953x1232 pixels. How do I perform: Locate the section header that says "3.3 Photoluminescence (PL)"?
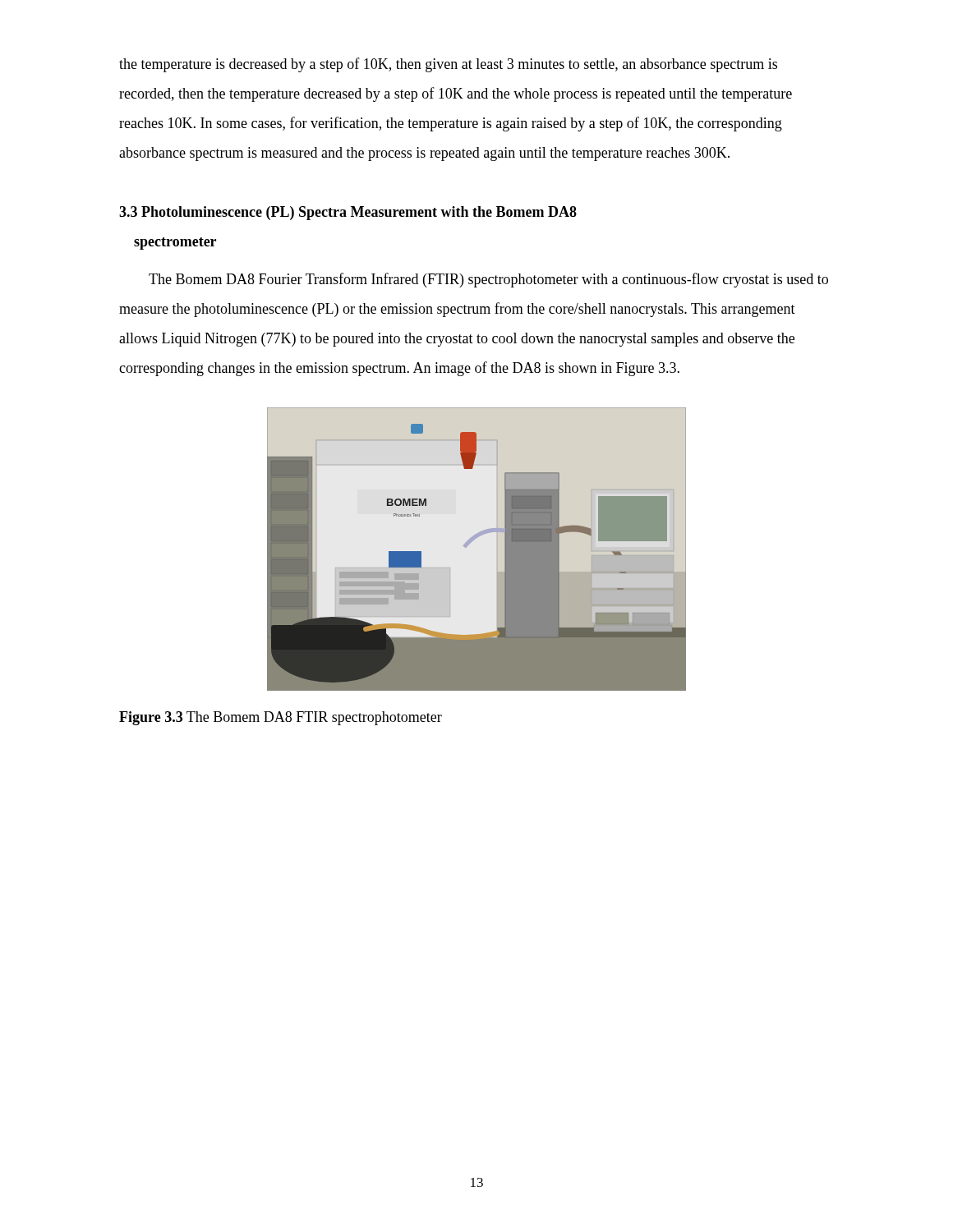click(x=348, y=227)
